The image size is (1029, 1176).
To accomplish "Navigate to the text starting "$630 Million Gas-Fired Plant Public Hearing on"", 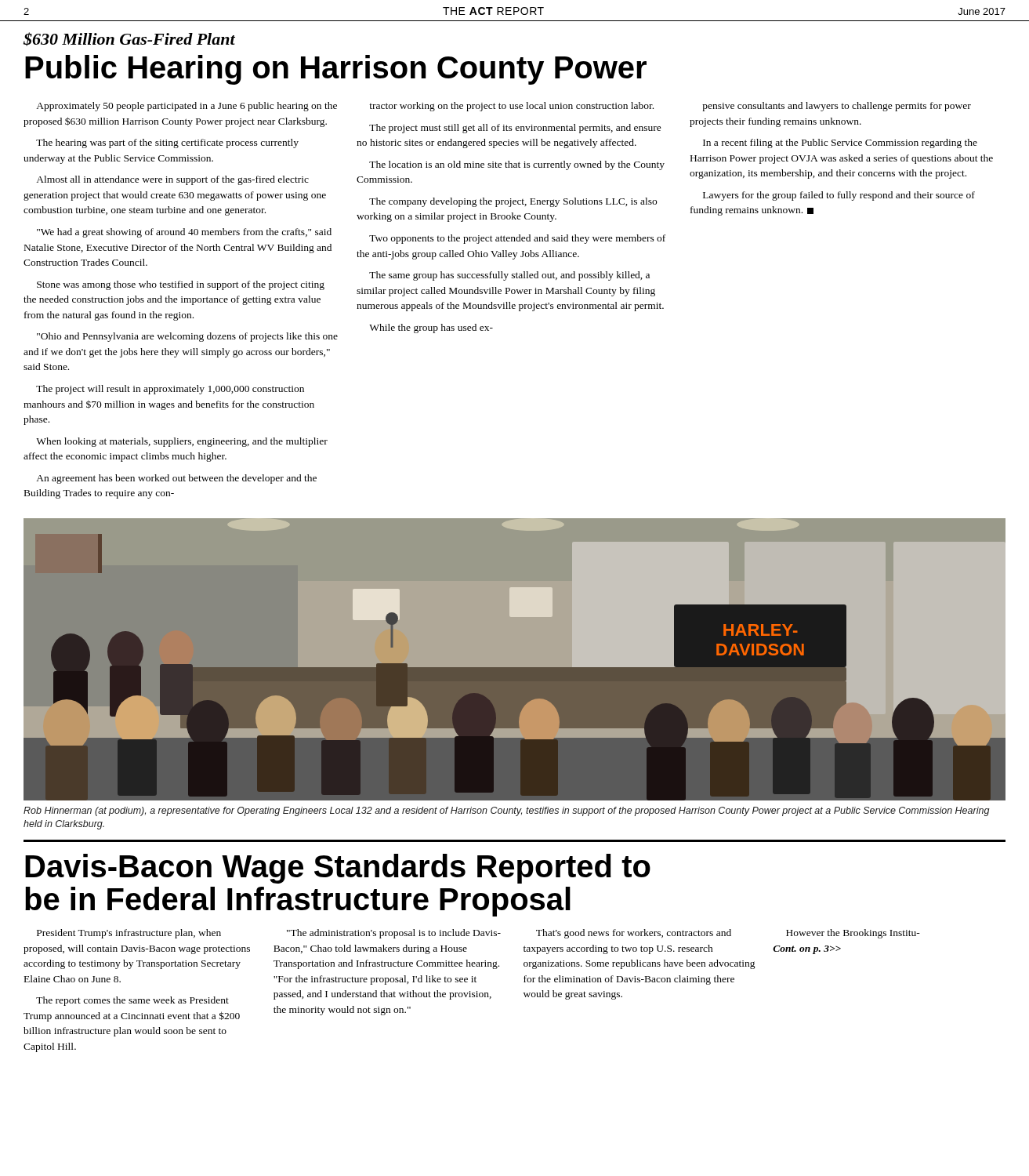I will (x=514, y=57).
